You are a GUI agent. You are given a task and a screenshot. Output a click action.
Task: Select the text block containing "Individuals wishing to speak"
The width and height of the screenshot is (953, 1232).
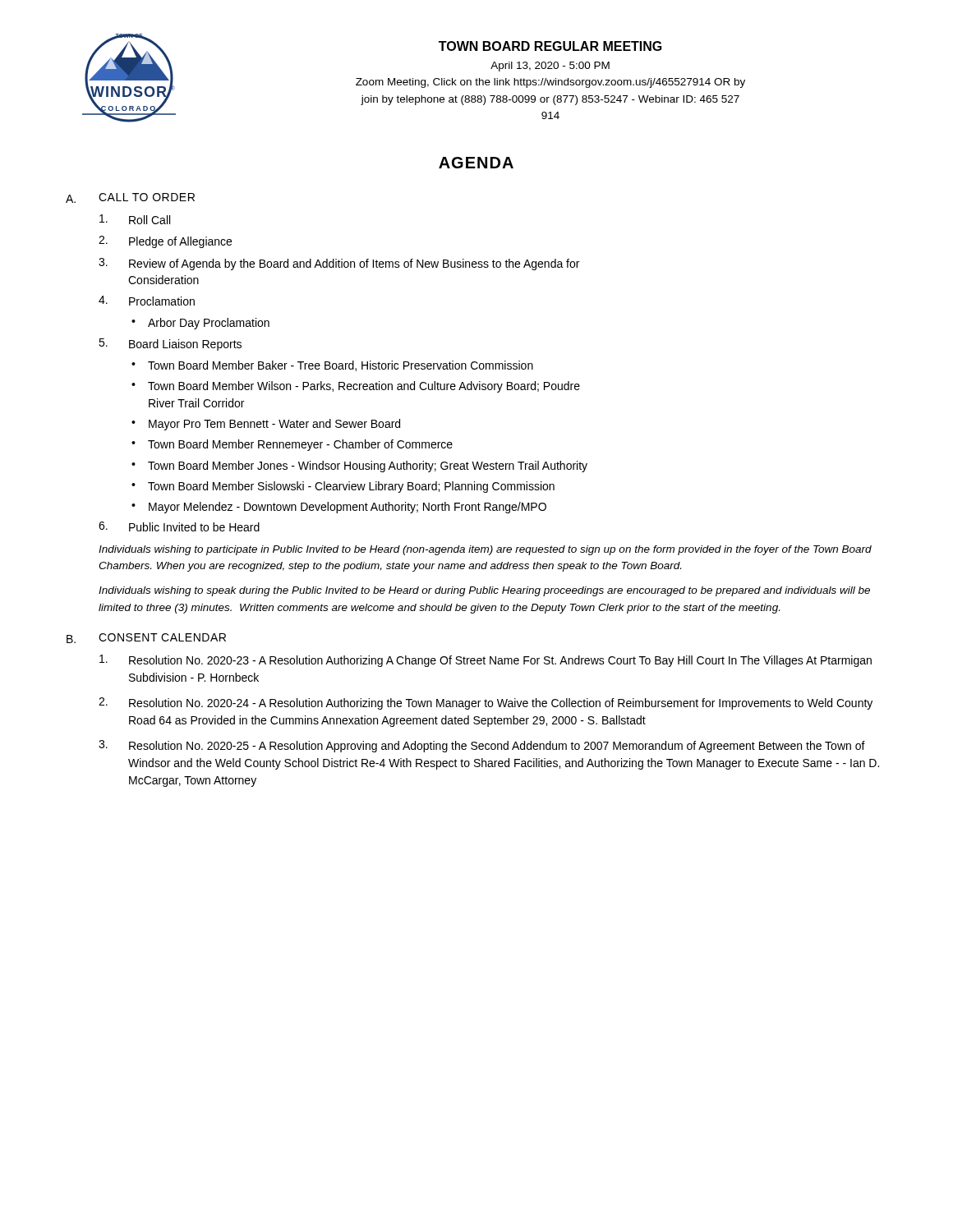pyautogui.click(x=485, y=599)
